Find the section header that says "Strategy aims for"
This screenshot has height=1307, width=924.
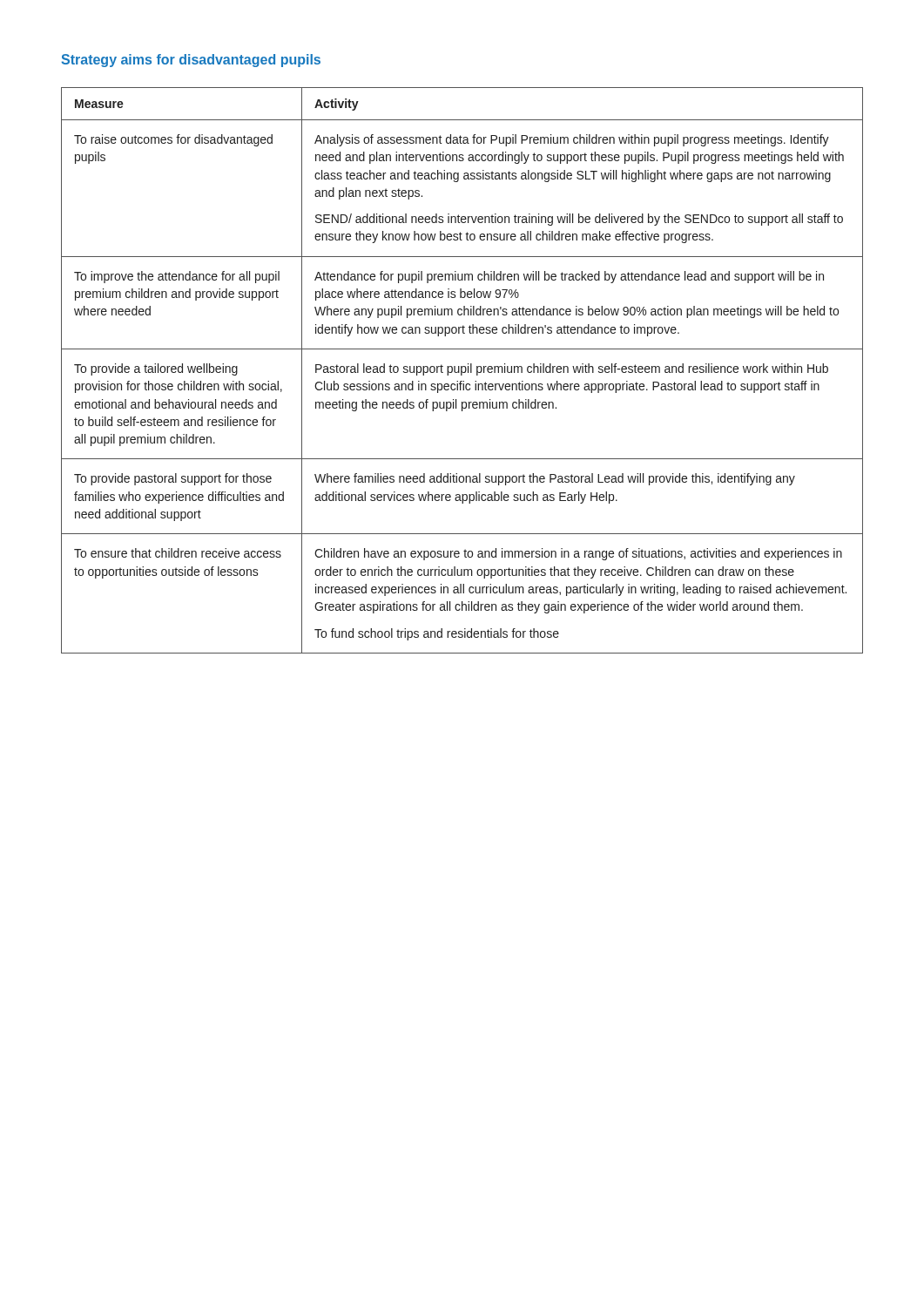point(191,60)
